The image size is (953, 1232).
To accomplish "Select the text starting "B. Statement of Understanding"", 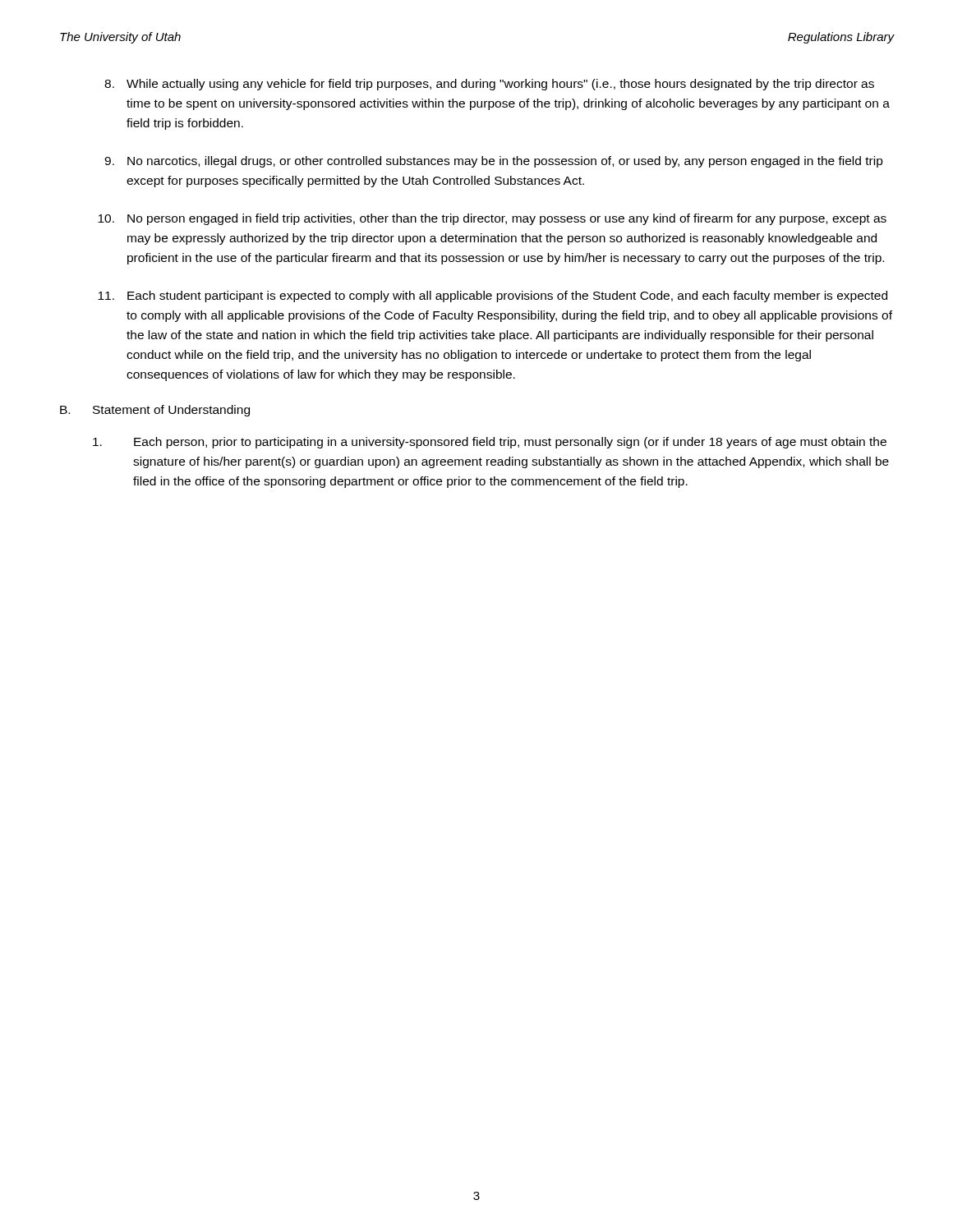I will [x=155, y=410].
